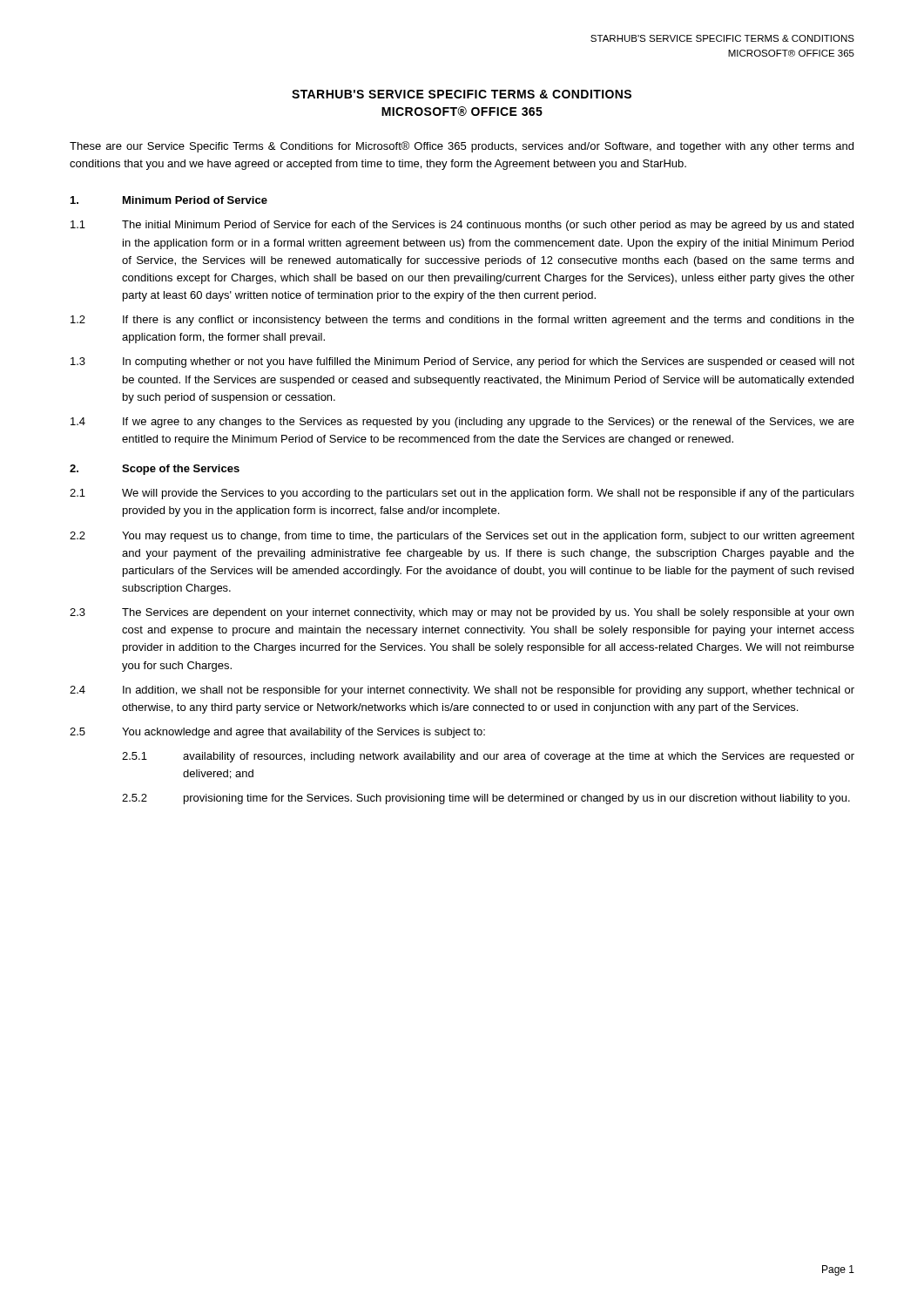
Task: Find the passage starting "2 You may request us to"
Action: [x=462, y=562]
